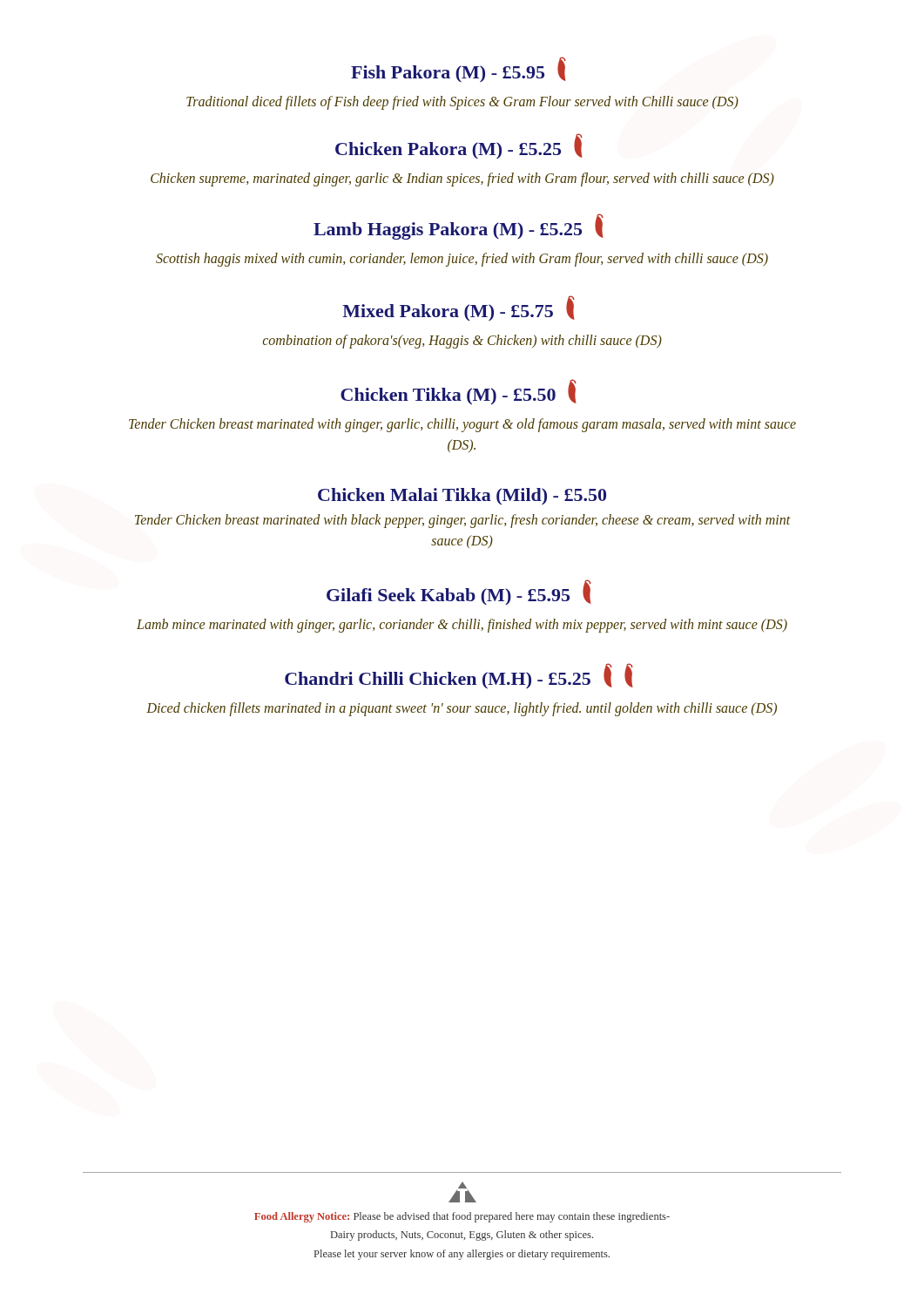Navigate to the region starting "Traditional diced fillets of Fish deep fried with"
The image size is (924, 1307).
462,101
